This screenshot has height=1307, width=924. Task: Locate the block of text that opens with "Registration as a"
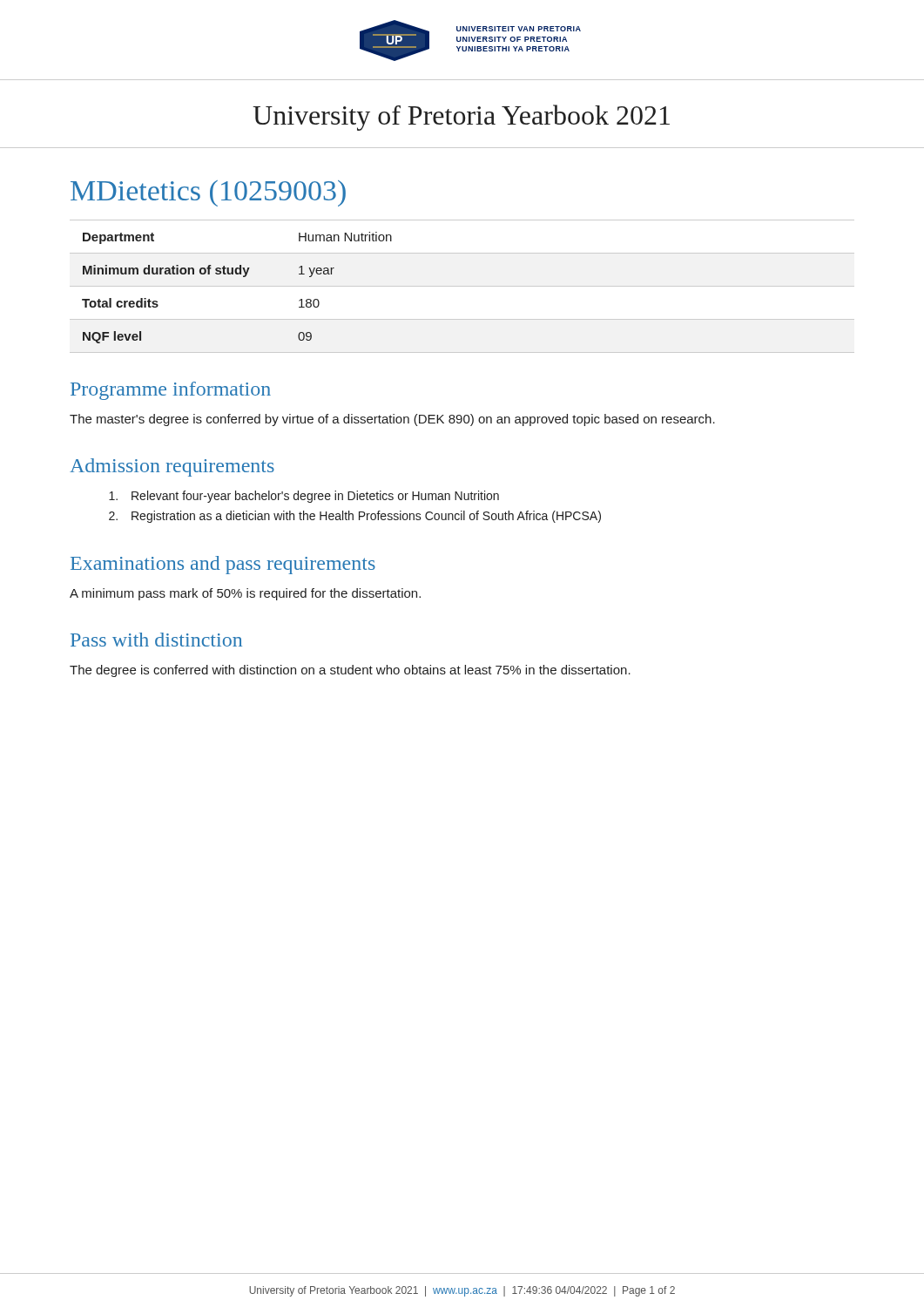click(366, 516)
